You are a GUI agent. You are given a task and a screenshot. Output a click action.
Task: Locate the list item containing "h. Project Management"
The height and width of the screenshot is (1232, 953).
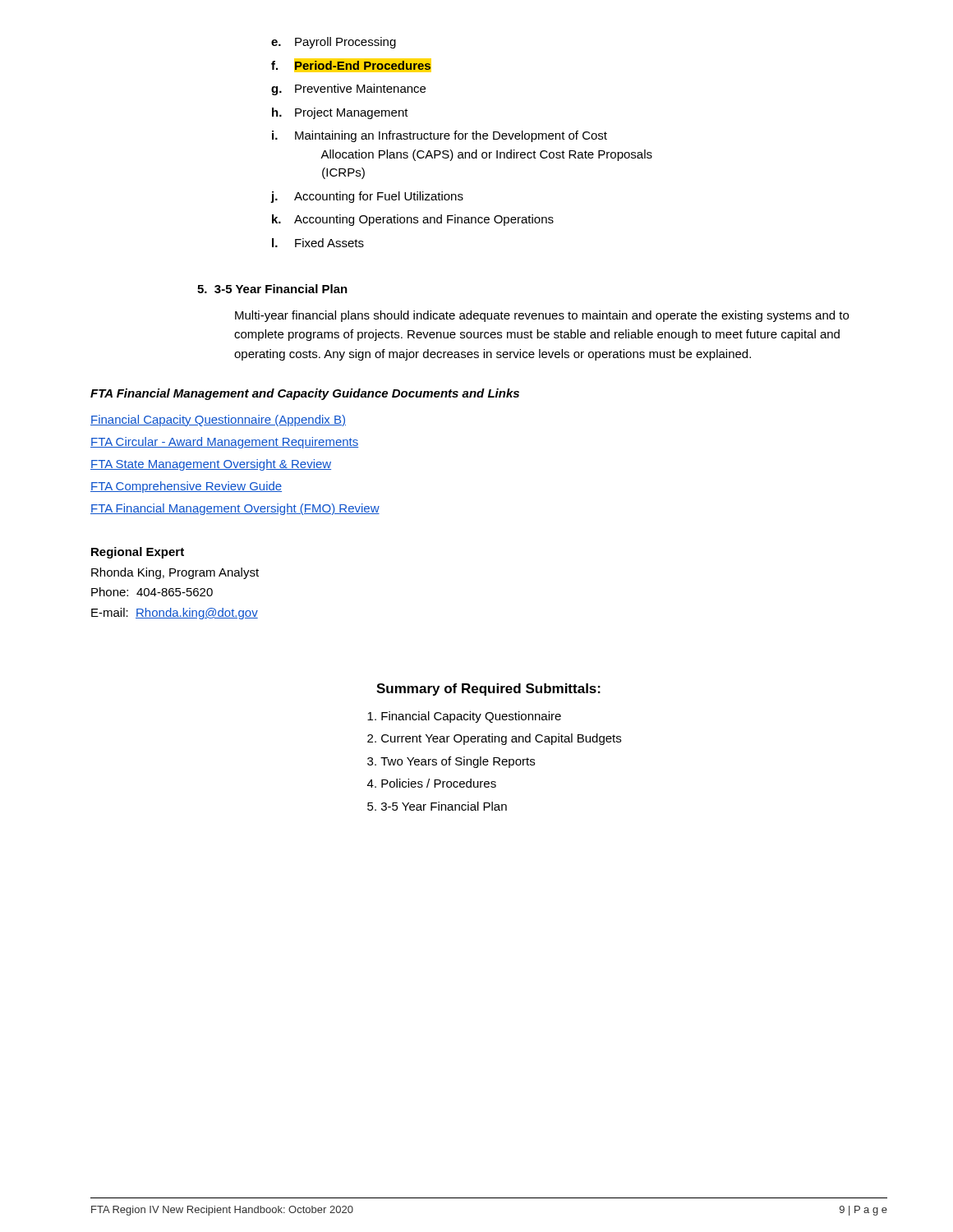point(340,113)
